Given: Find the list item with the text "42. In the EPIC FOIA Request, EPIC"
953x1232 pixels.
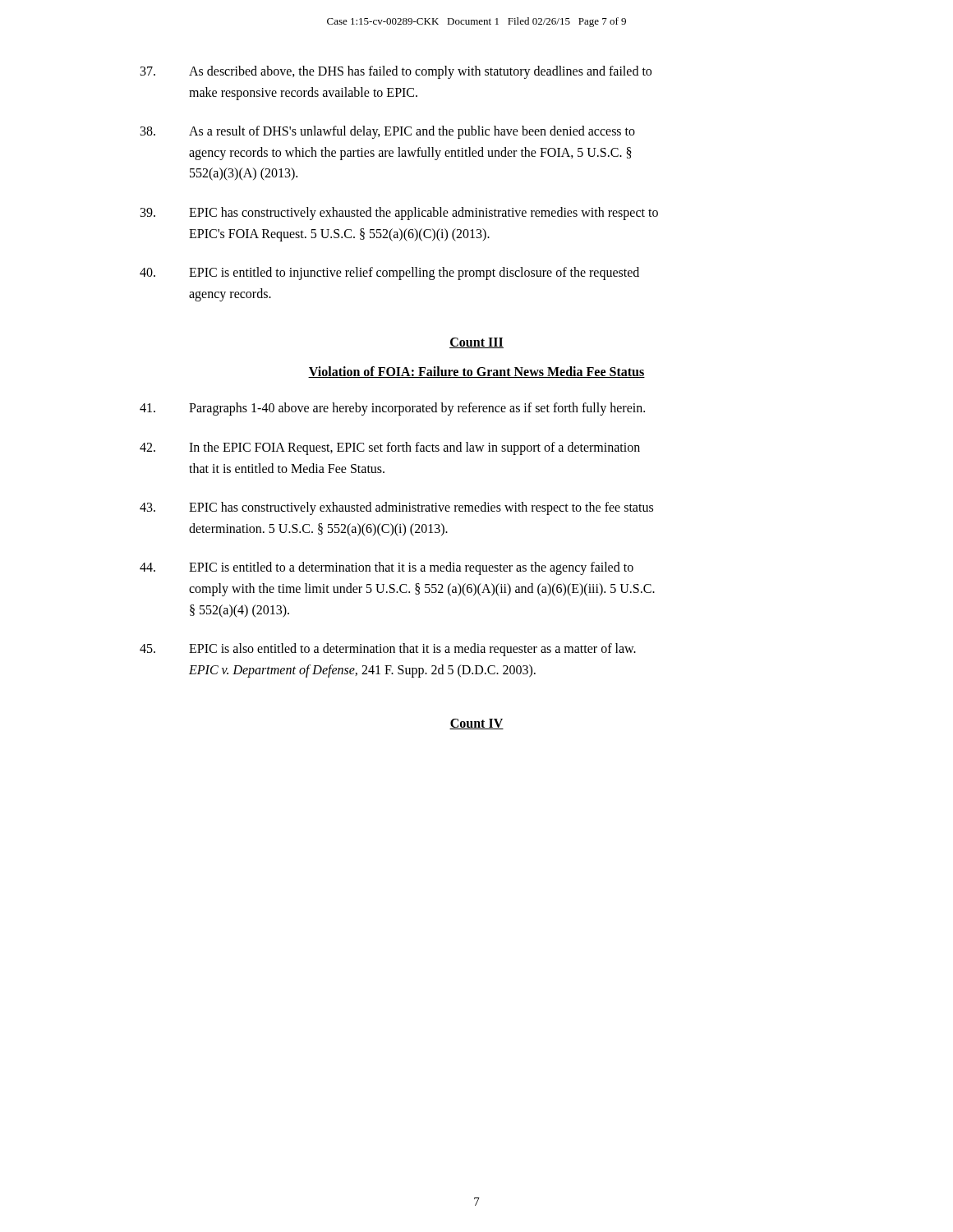Looking at the screenshot, I should (x=476, y=458).
